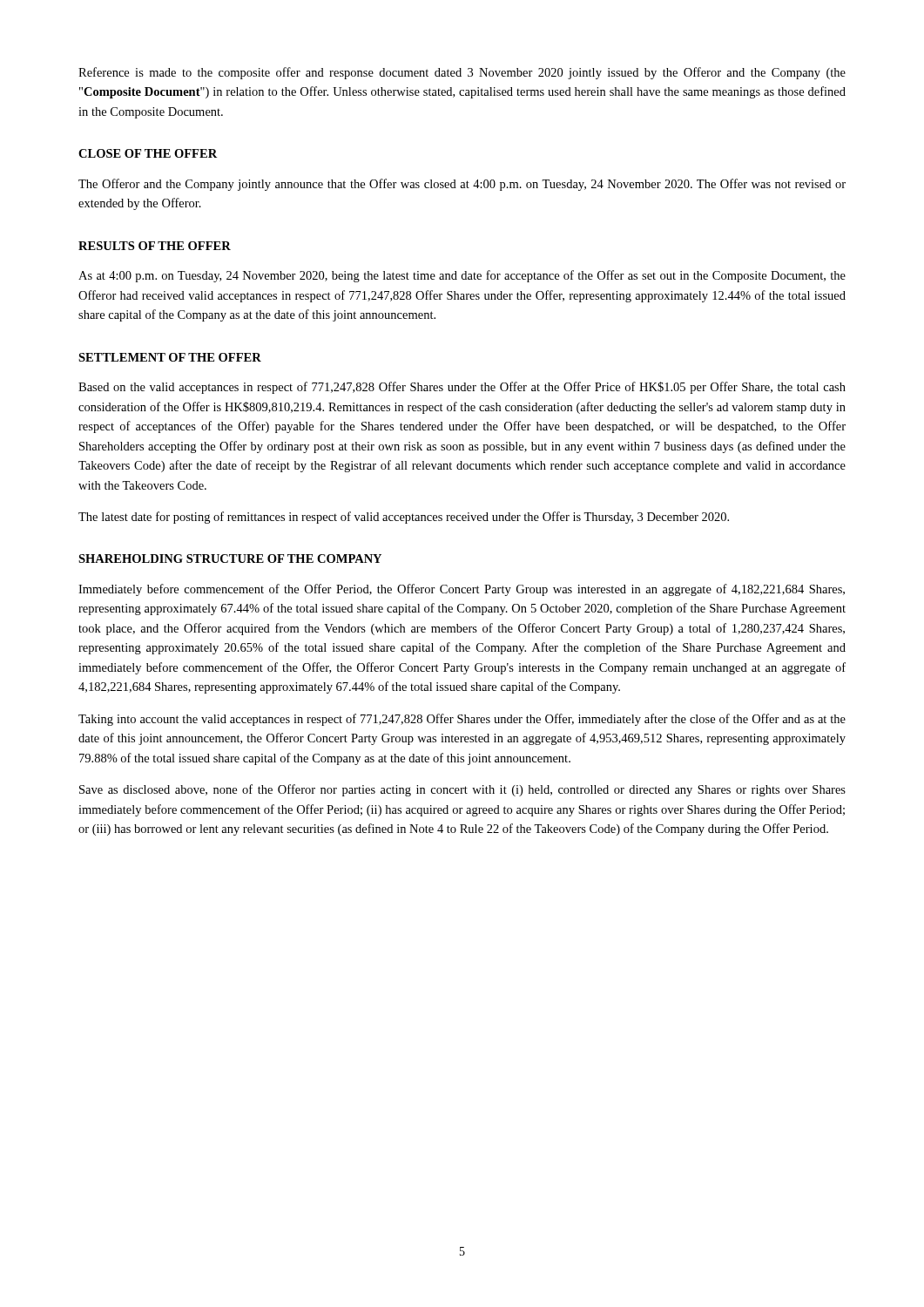924x1307 pixels.
Task: Find "SHAREHOLDING STRUCTURE OF THE COMPANY" on this page
Action: click(x=230, y=559)
